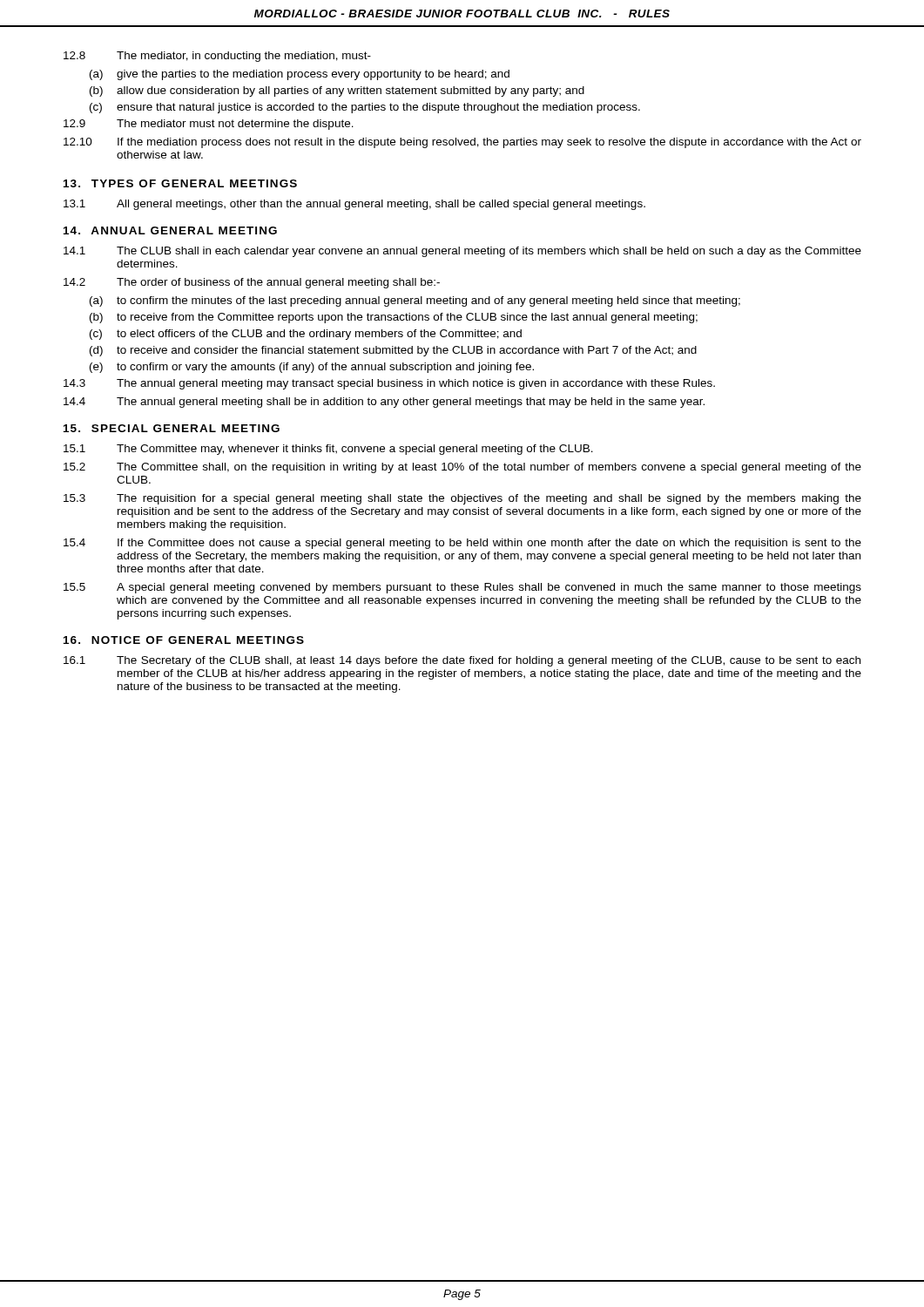The image size is (924, 1307).
Task: Select the list item containing "14.3 The annual general meeting may transact special"
Action: pyautogui.click(x=462, y=383)
